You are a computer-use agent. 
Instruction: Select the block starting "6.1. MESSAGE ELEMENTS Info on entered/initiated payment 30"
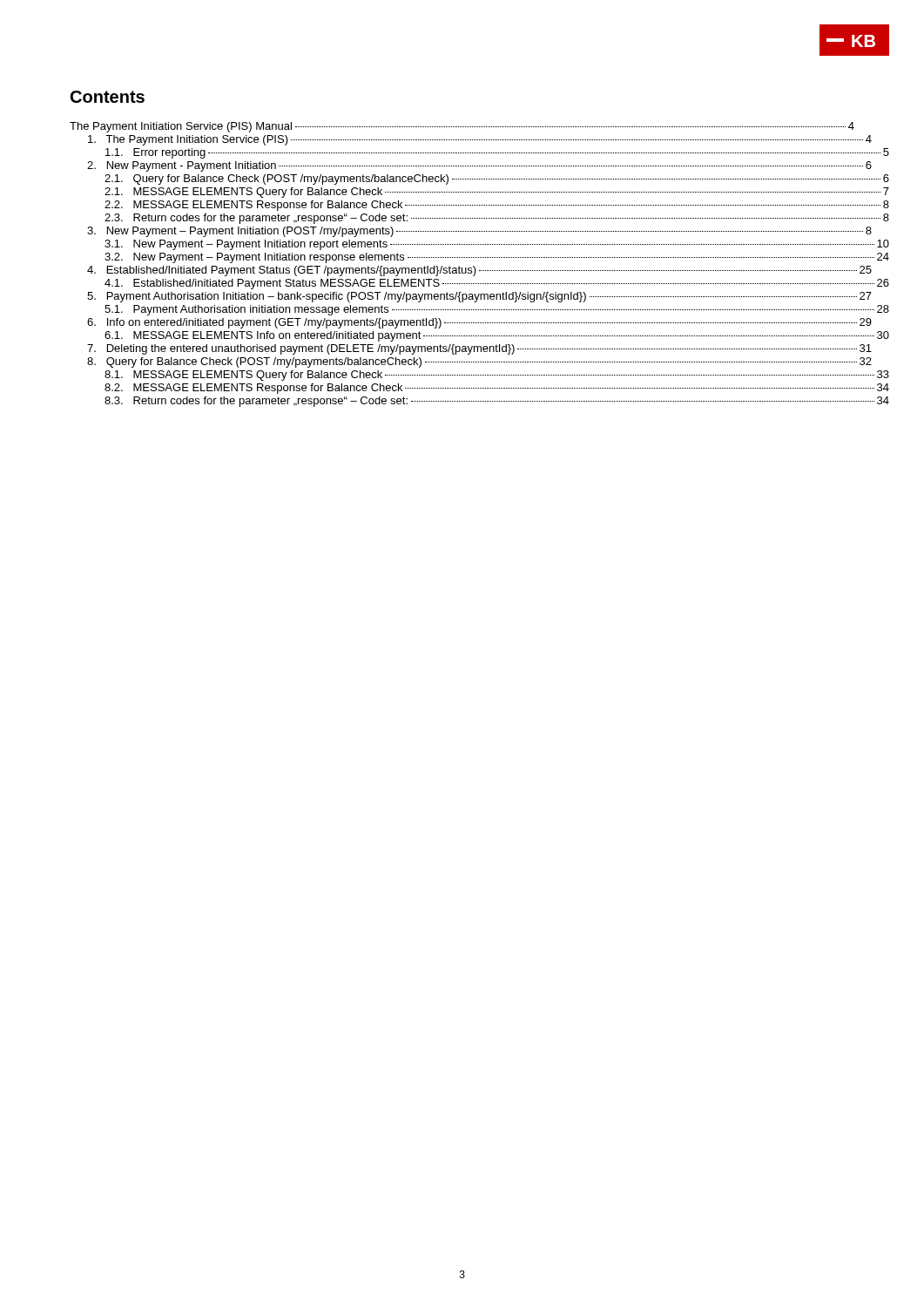pos(497,335)
